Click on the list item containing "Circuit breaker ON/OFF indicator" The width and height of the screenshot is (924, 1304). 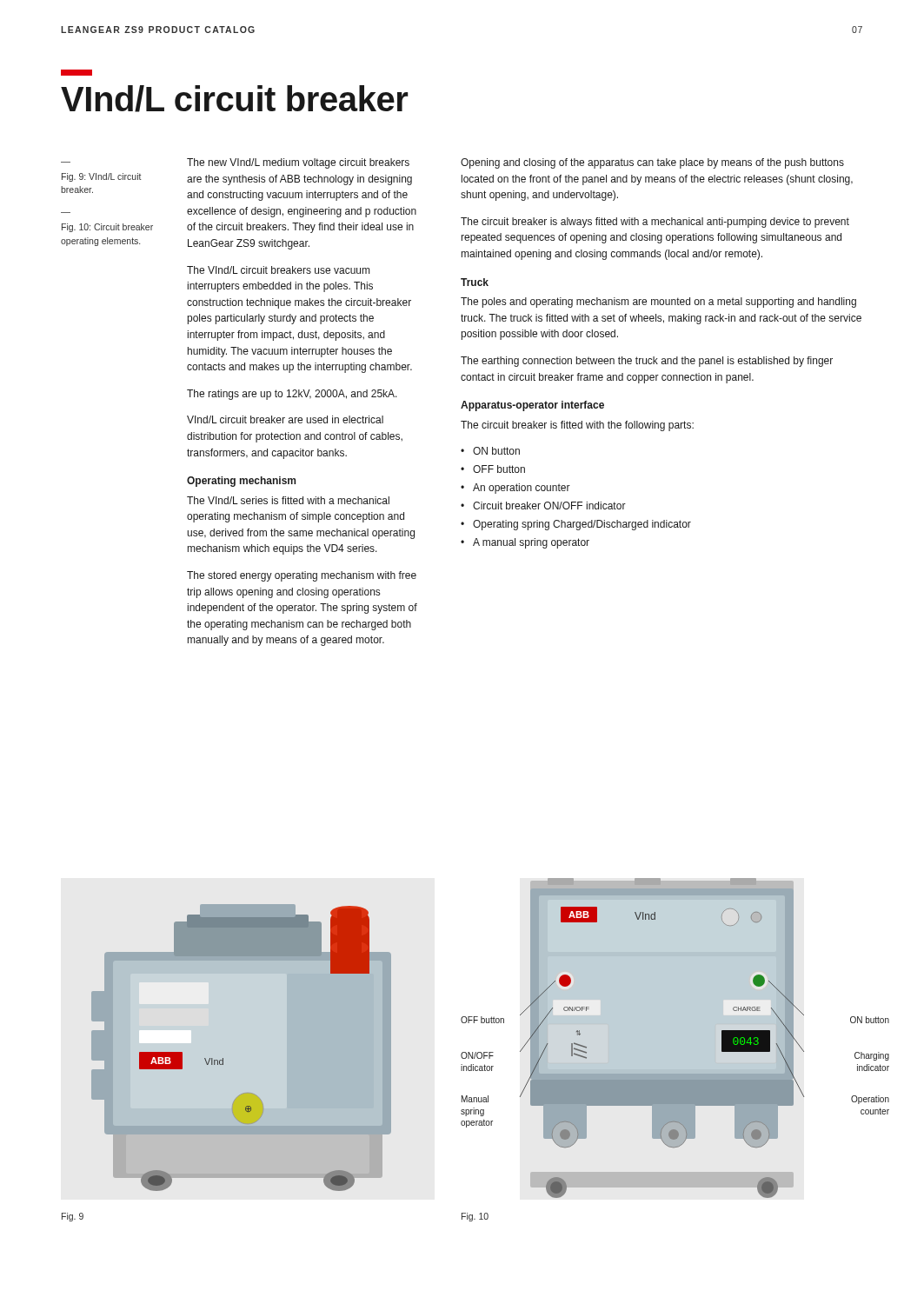(549, 506)
